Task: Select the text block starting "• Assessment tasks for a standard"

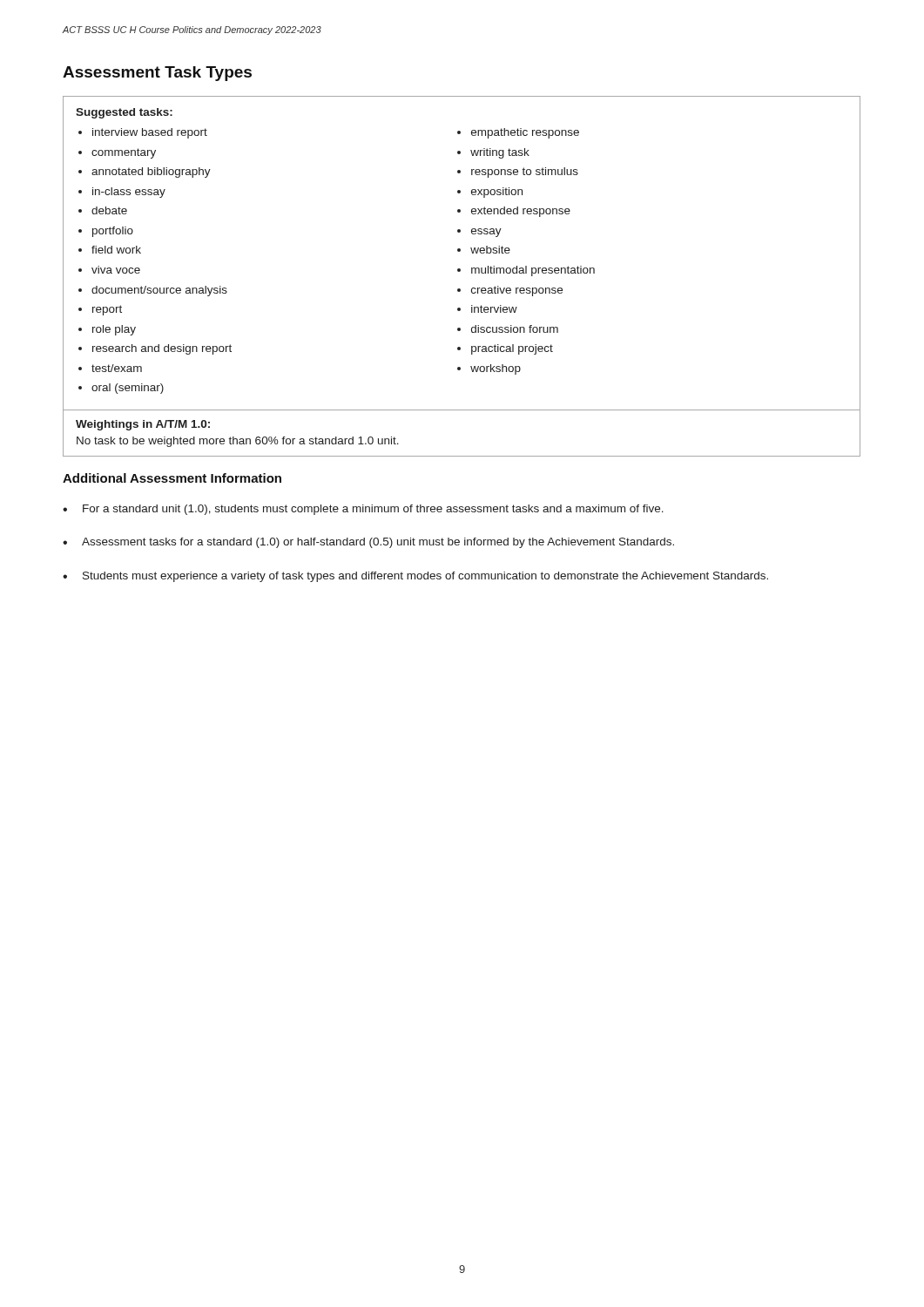Action: [x=455, y=543]
